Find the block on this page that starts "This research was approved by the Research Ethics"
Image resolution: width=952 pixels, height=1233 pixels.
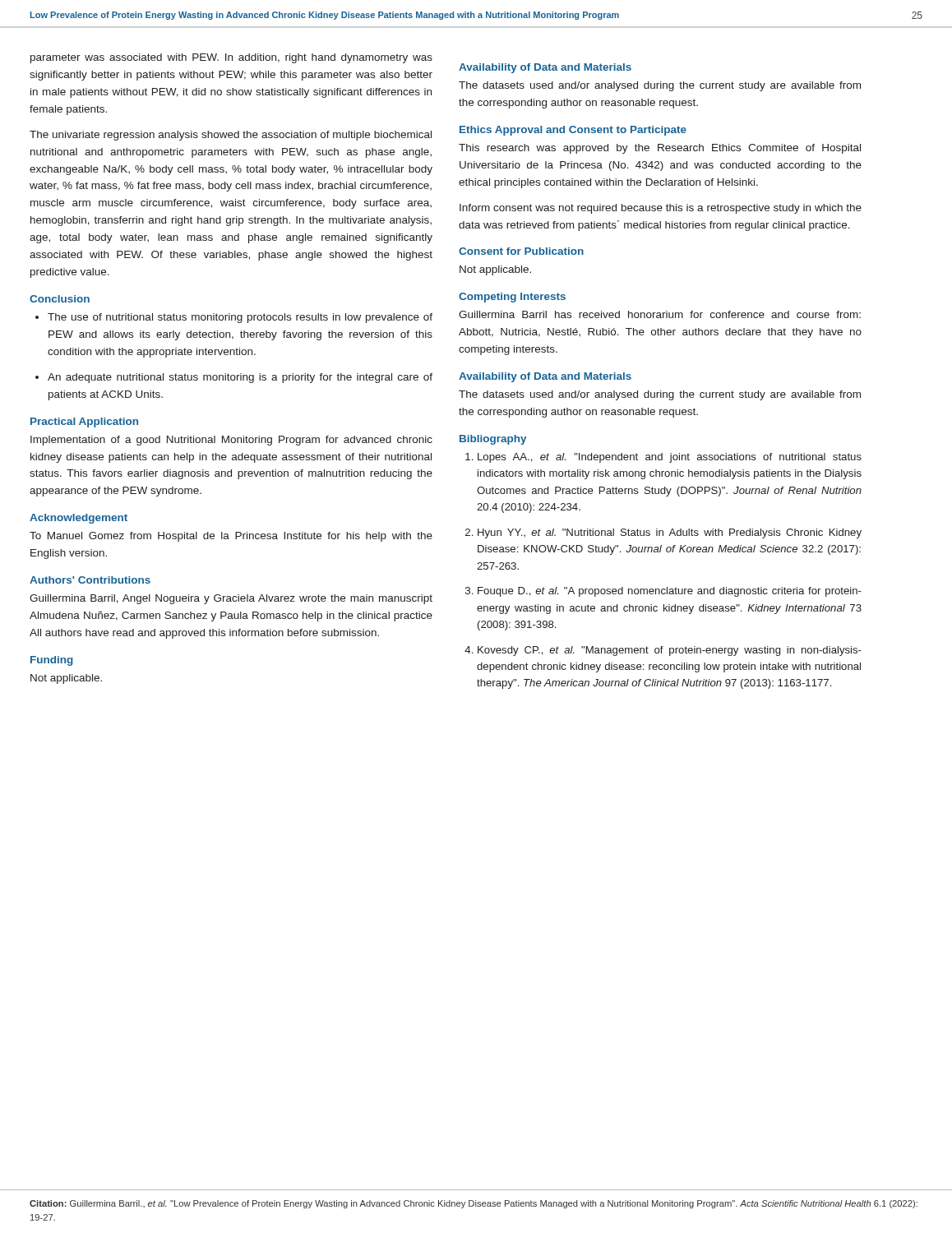pos(660,165)
